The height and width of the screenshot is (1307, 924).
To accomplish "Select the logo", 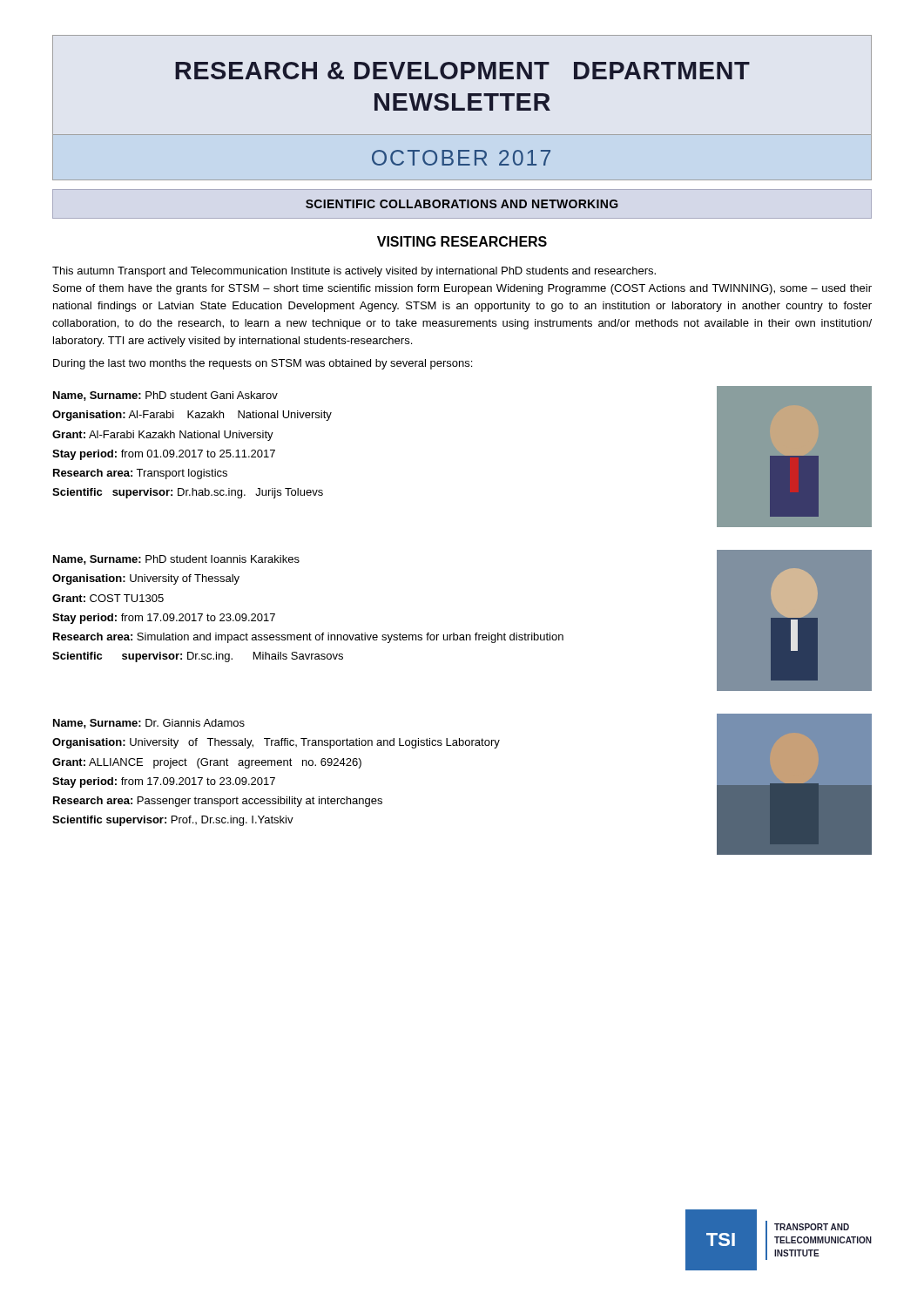I will pos(779,1240).
